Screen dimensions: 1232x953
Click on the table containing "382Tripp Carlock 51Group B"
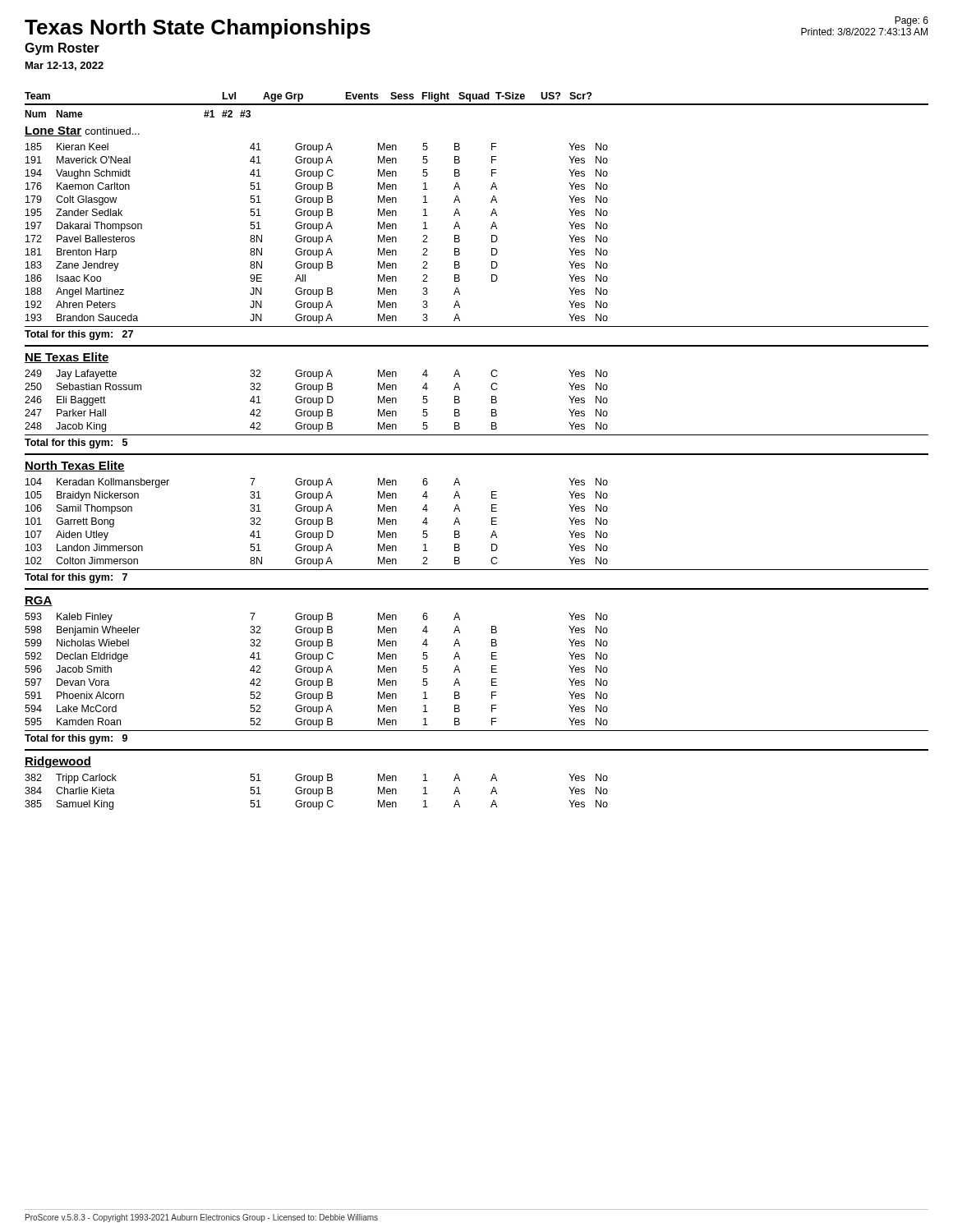coord(476,791)
